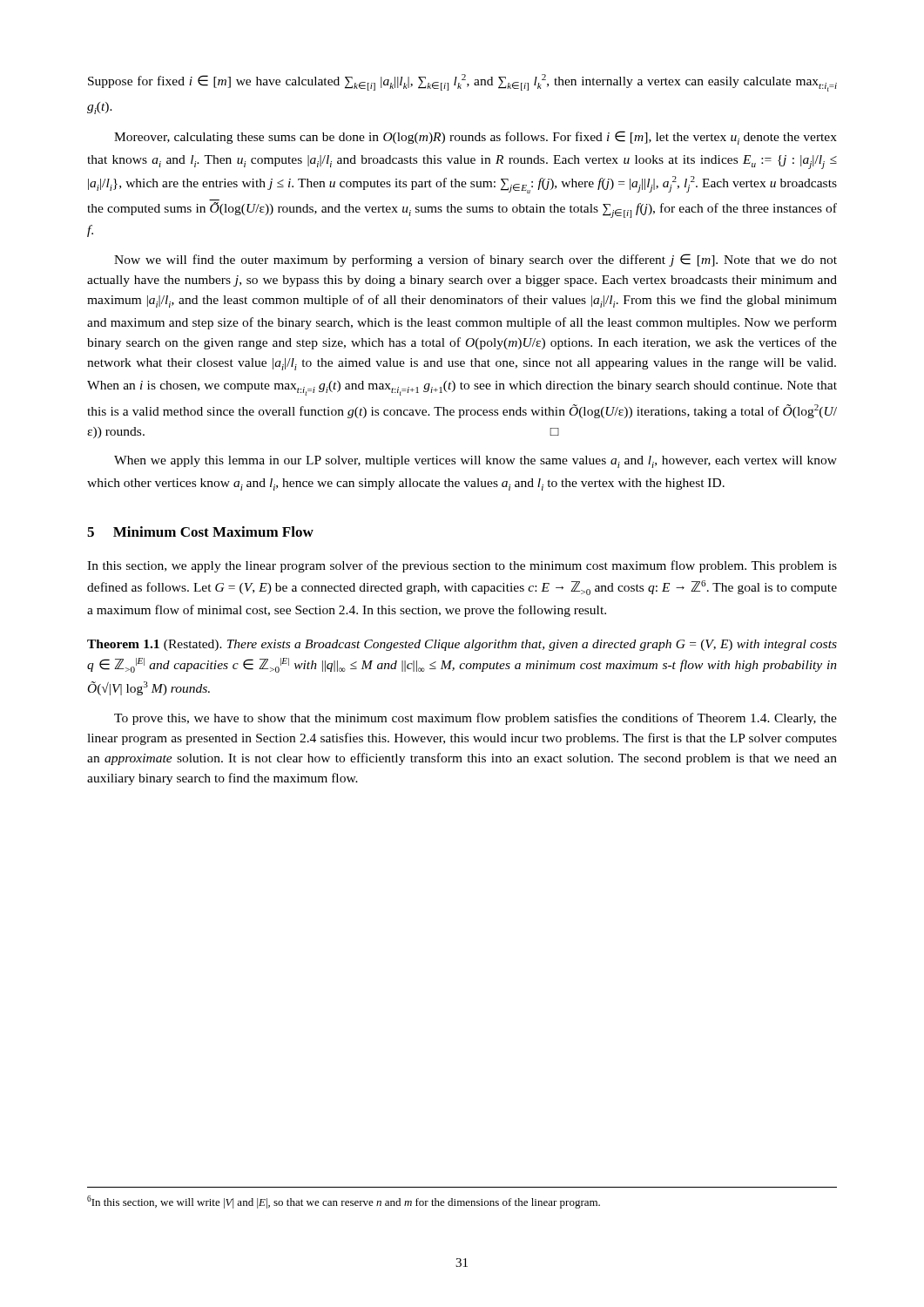Image resolution: width=924 pixels, height=1307 pixels.
Task: Locate the text starting "To prove this, we have to"
Action: [x=462, y=748]
